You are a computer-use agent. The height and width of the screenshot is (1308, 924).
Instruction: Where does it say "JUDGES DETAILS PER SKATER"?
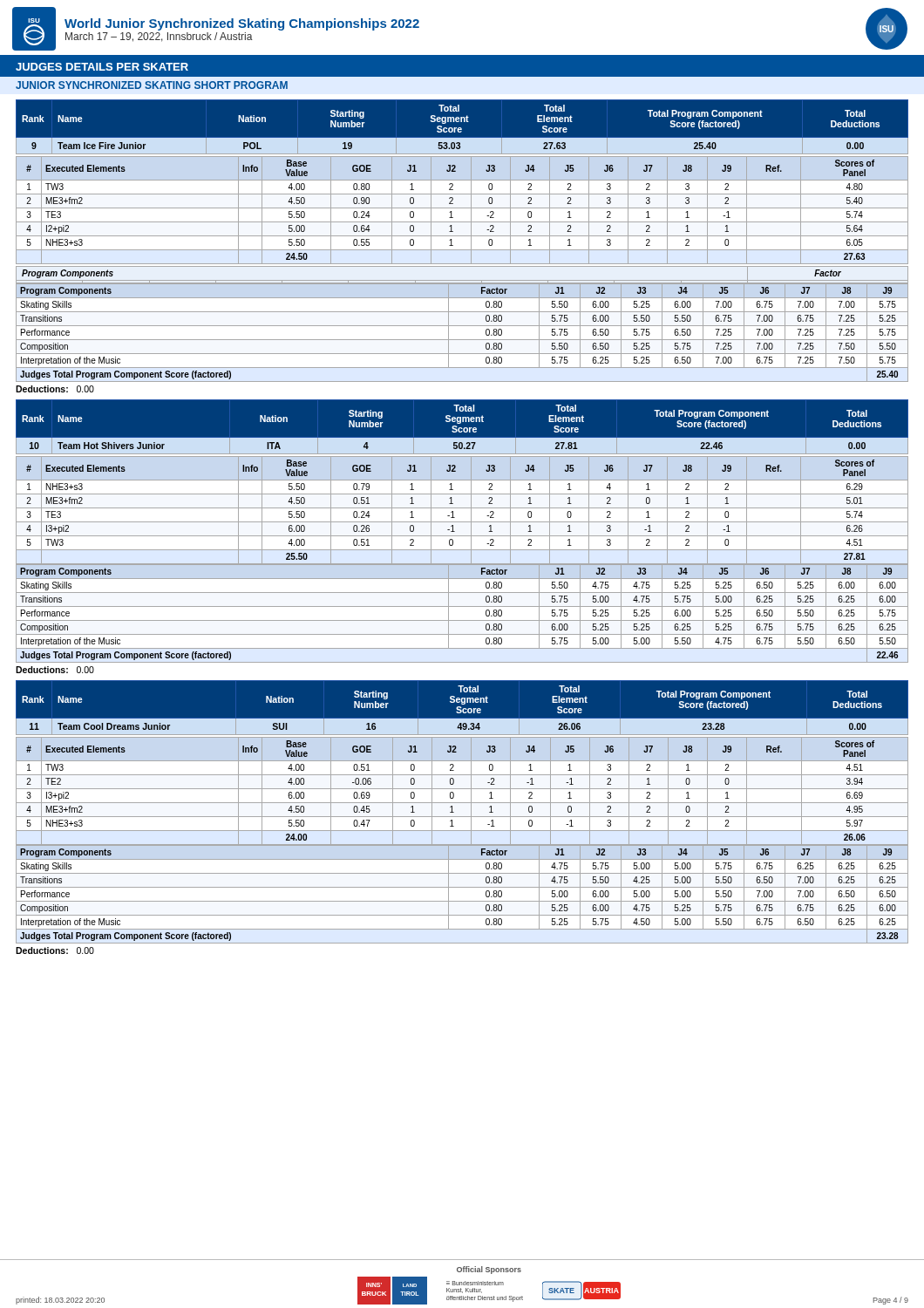(102, 67)
